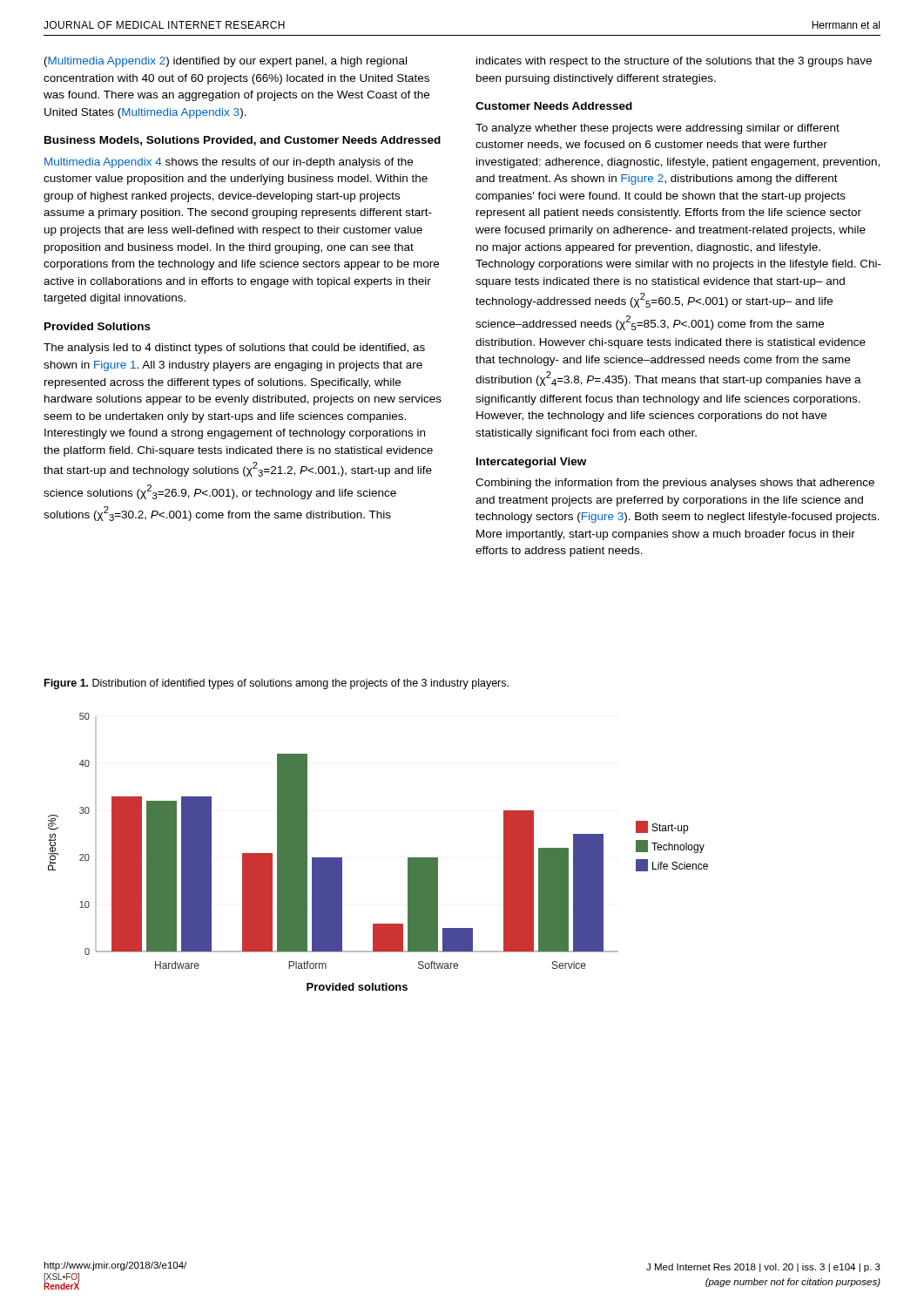This screenshot has width=924, height=1307.
Task: Locate the text block with the text "Multimedia Appendix 4 shows the results of"
Action: (x=242, y=230)
